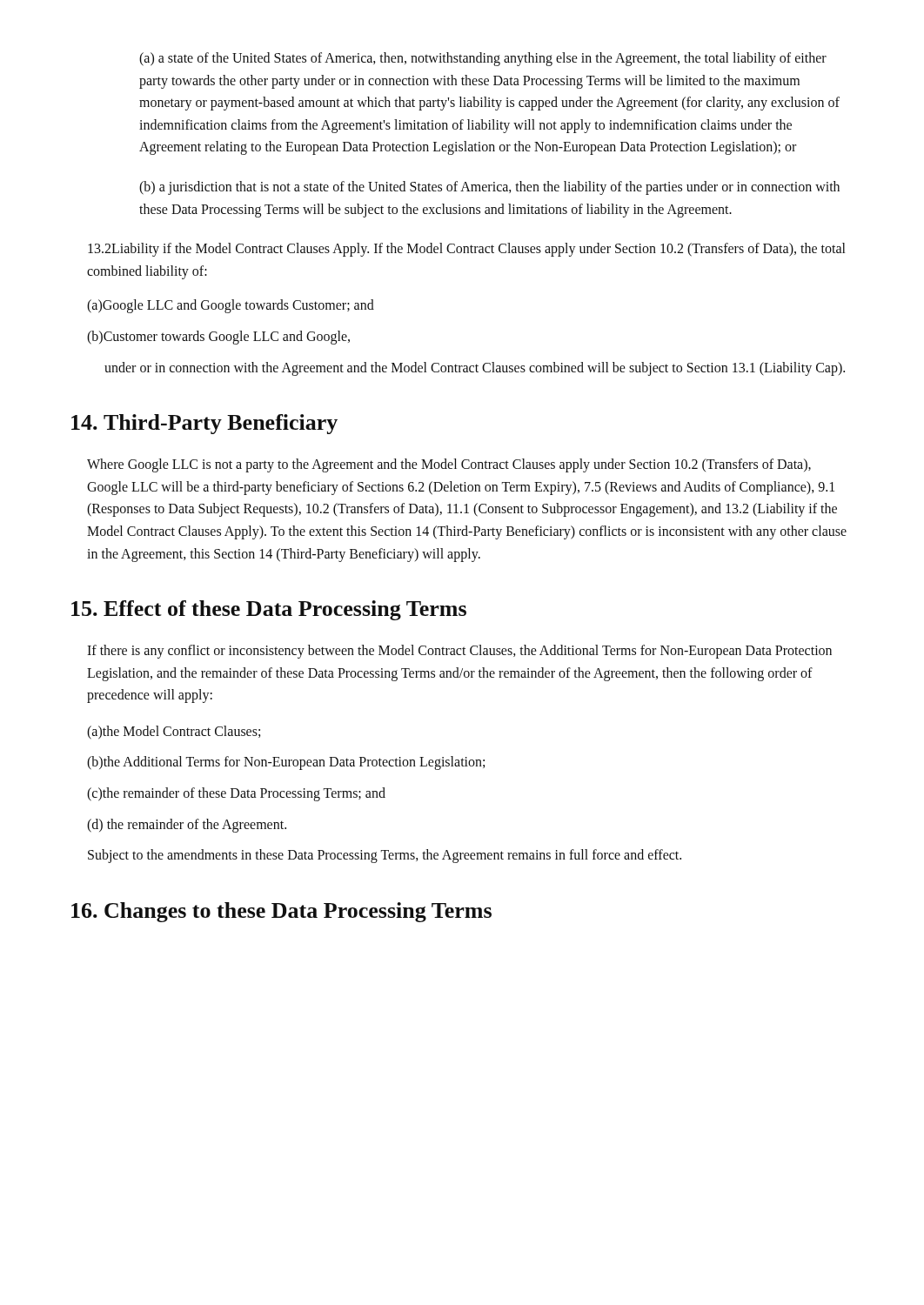Select the block starting "(a)Google LLC and Google towards Customer;"
924x1305 pixels.
[x=230, y=305]
